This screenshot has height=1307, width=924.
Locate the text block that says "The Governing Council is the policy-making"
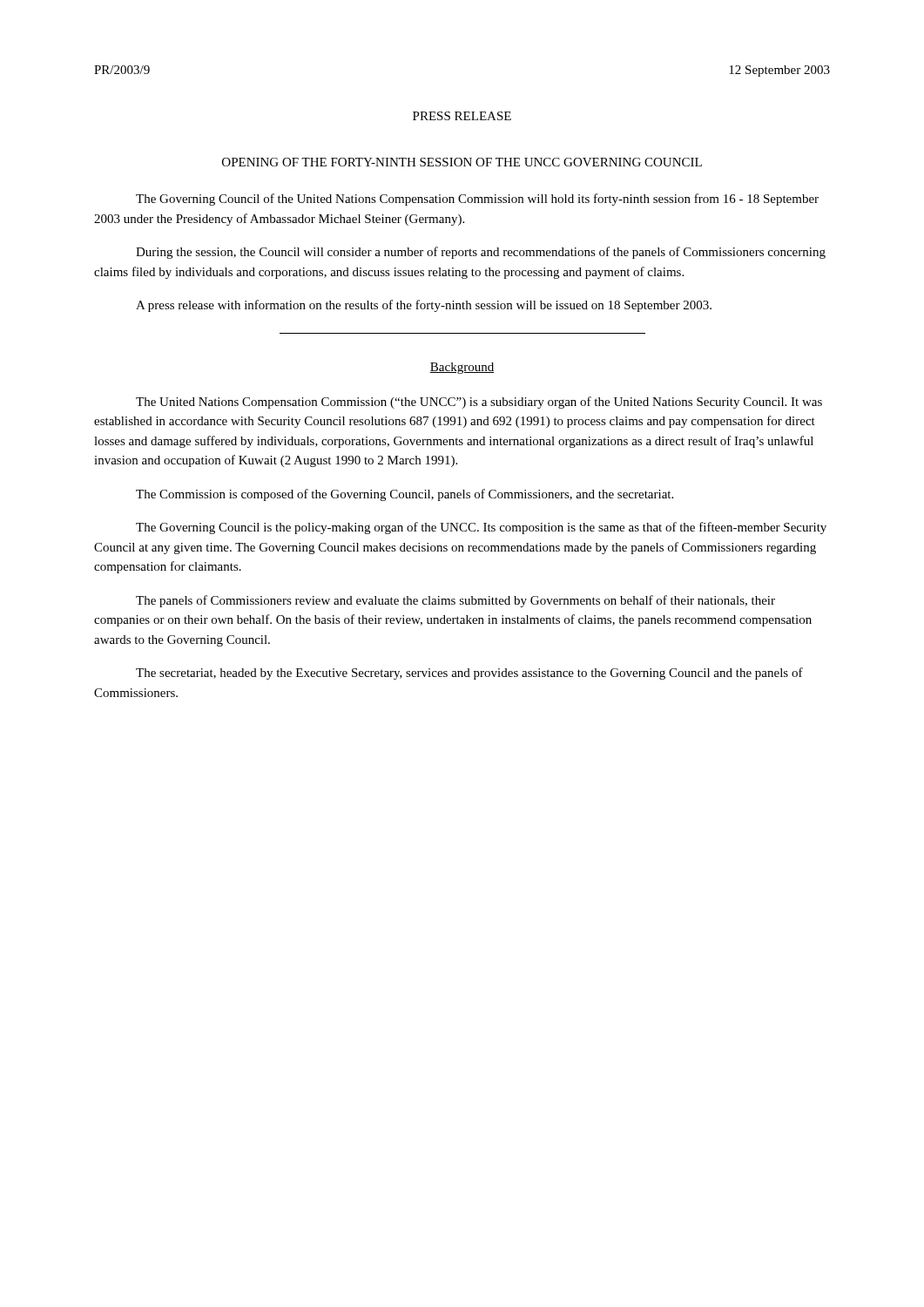tap(460, 547)
